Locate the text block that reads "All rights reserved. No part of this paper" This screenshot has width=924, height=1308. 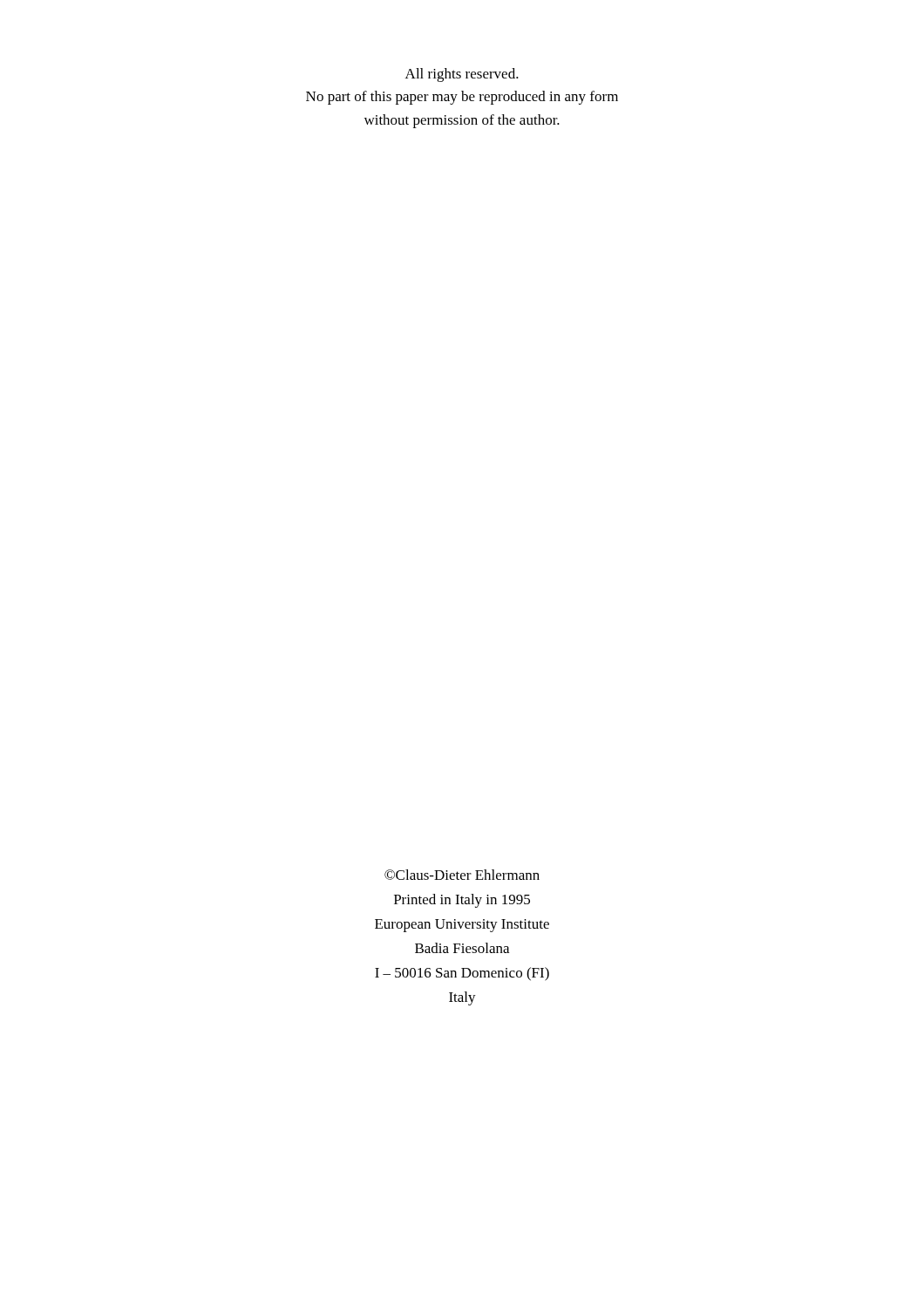(462, 97)
